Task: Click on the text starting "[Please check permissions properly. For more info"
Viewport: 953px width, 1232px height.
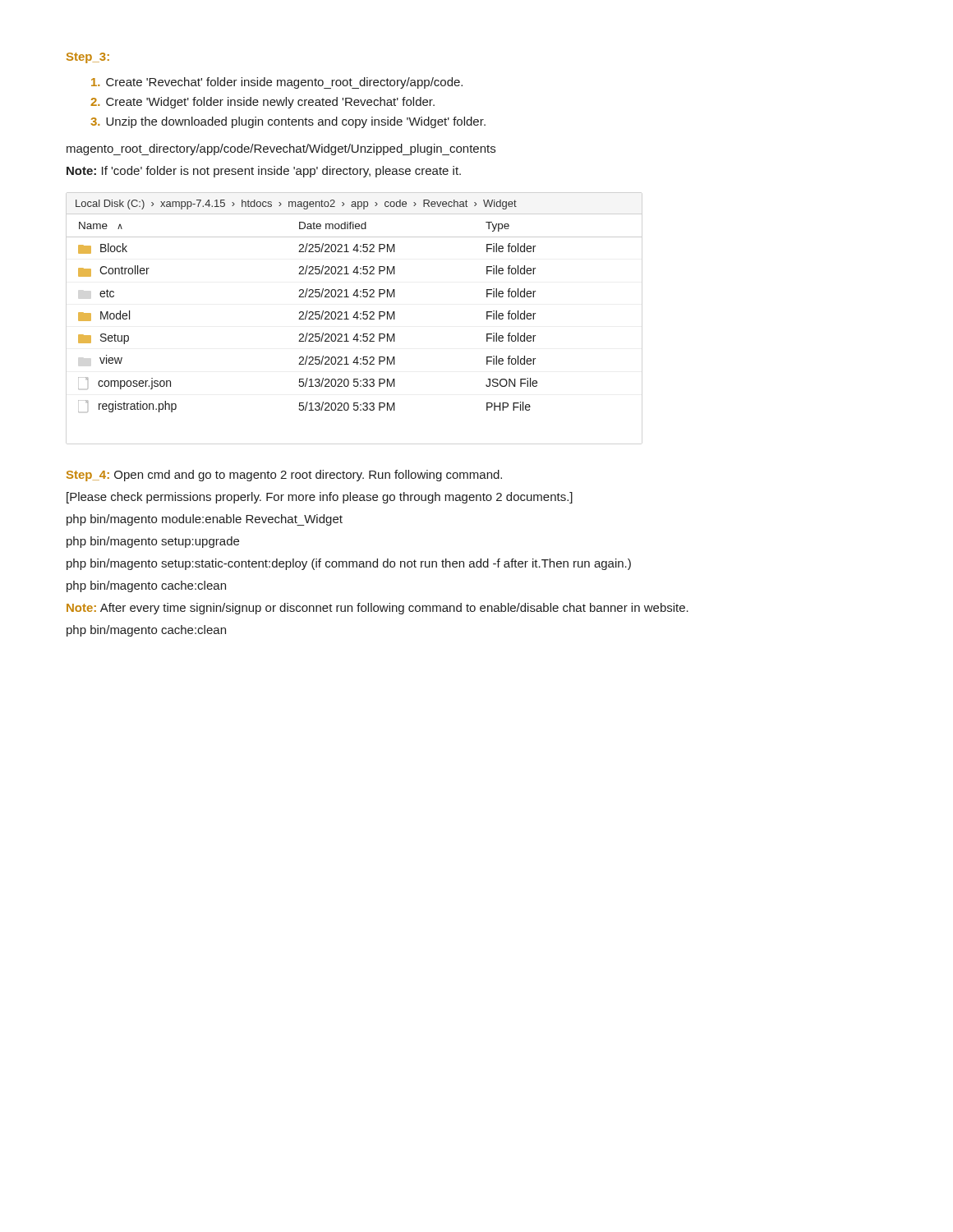Action: pyautogui.click(x=319, y=497)
